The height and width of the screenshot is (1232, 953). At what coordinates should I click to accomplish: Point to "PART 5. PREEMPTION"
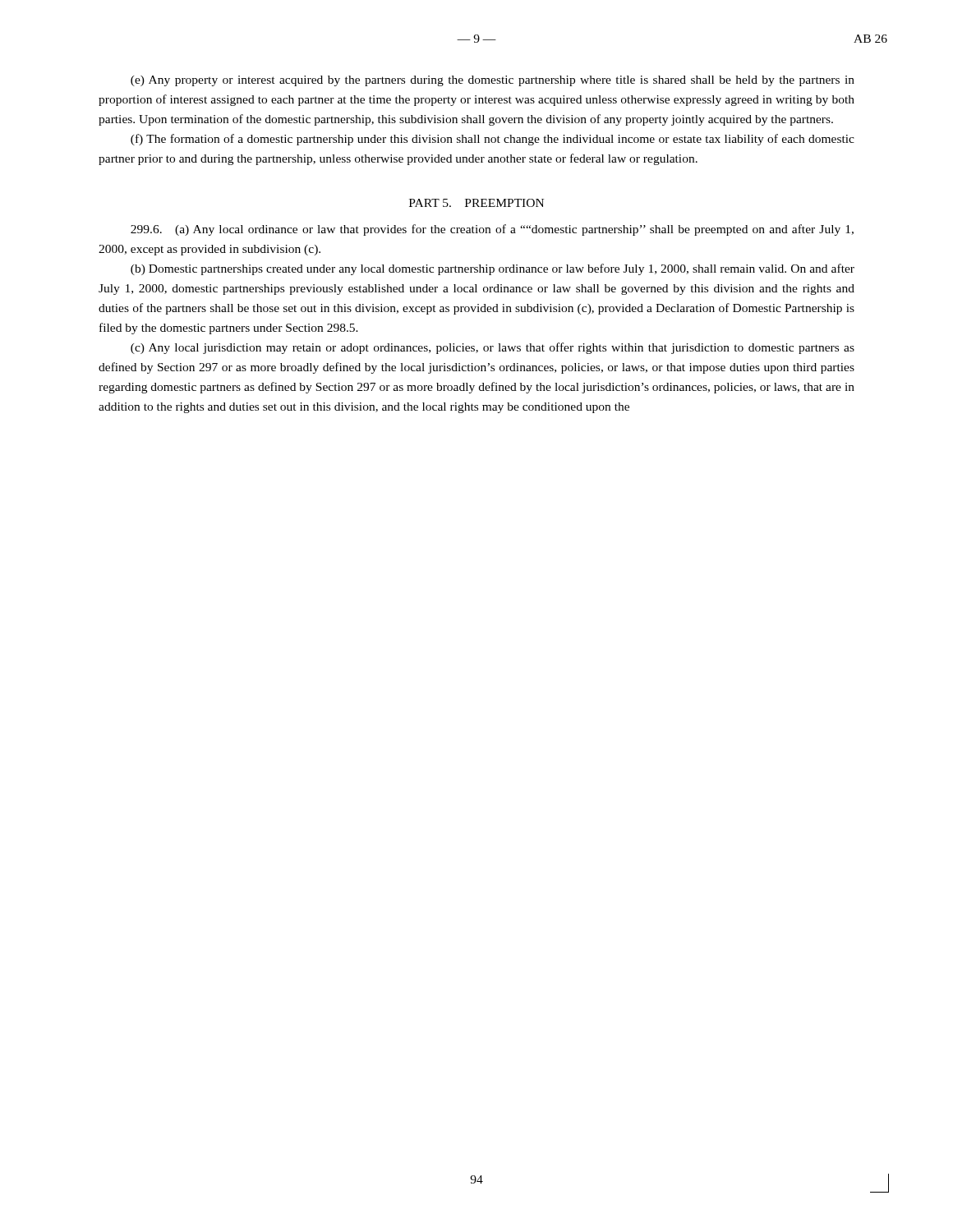coord(476,203)
